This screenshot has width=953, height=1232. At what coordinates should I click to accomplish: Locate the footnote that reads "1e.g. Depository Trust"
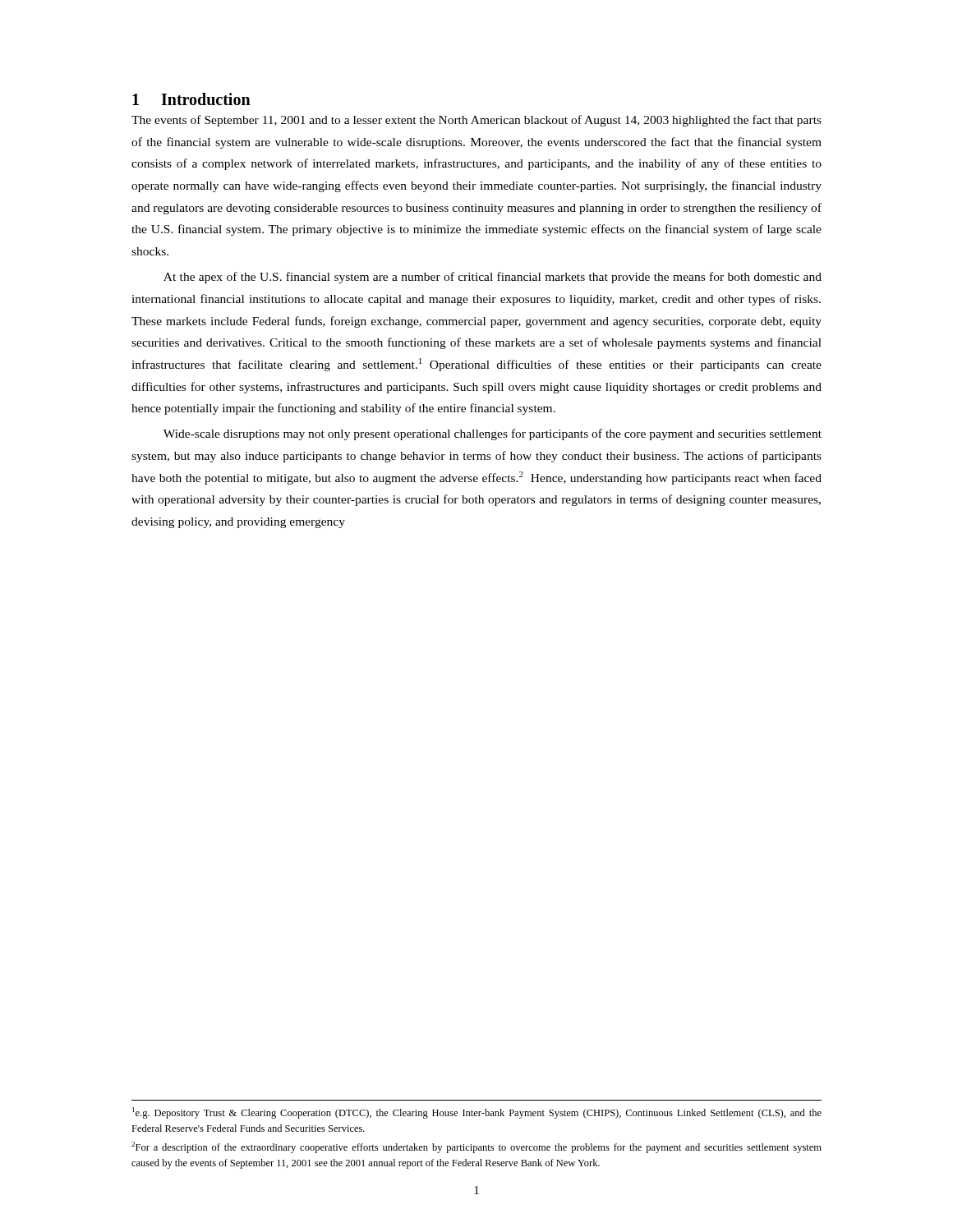tap(476, 1121)
